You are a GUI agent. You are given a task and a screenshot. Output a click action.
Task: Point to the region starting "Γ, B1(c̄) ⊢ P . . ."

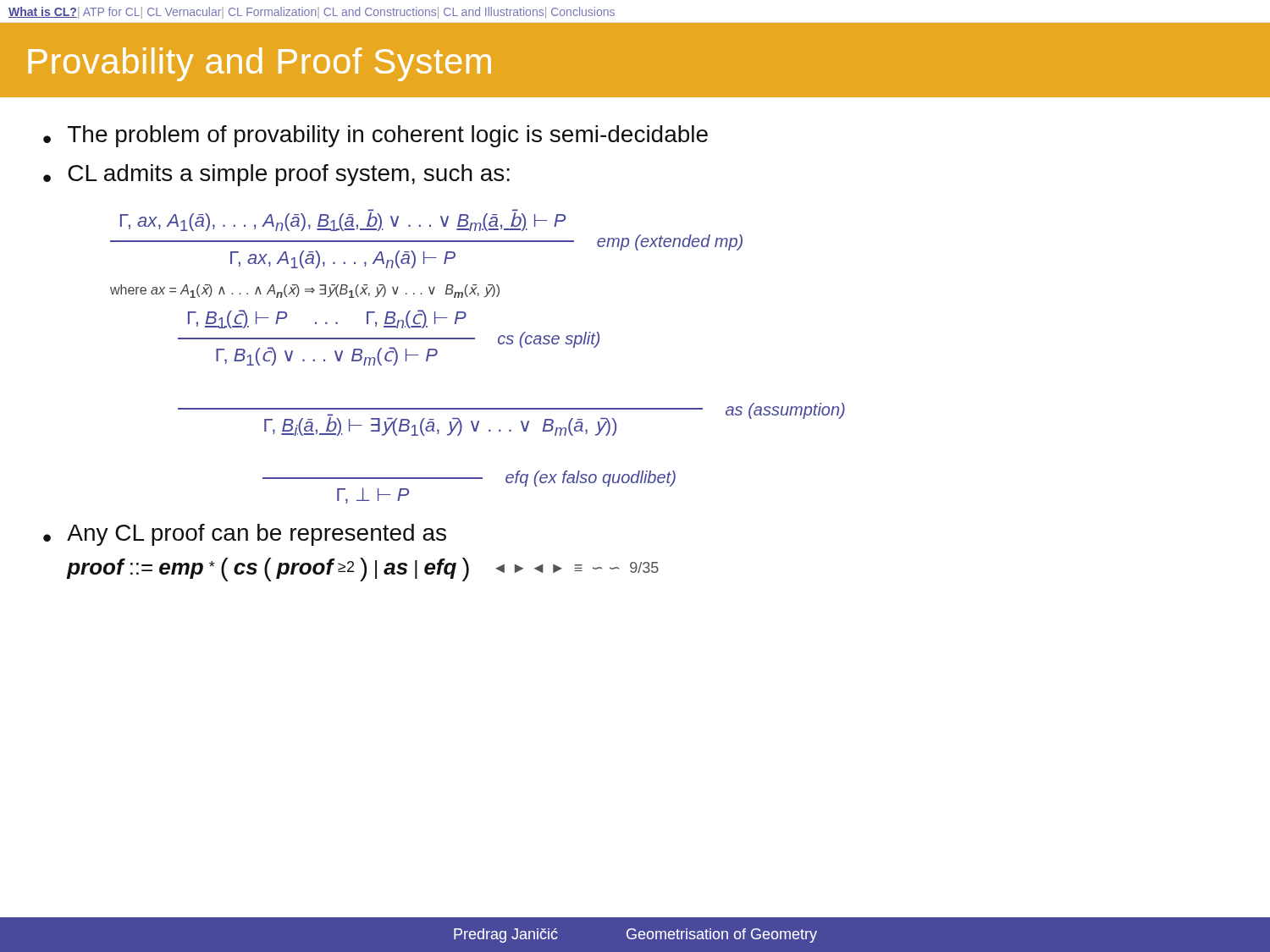click(x=389, y=339)
